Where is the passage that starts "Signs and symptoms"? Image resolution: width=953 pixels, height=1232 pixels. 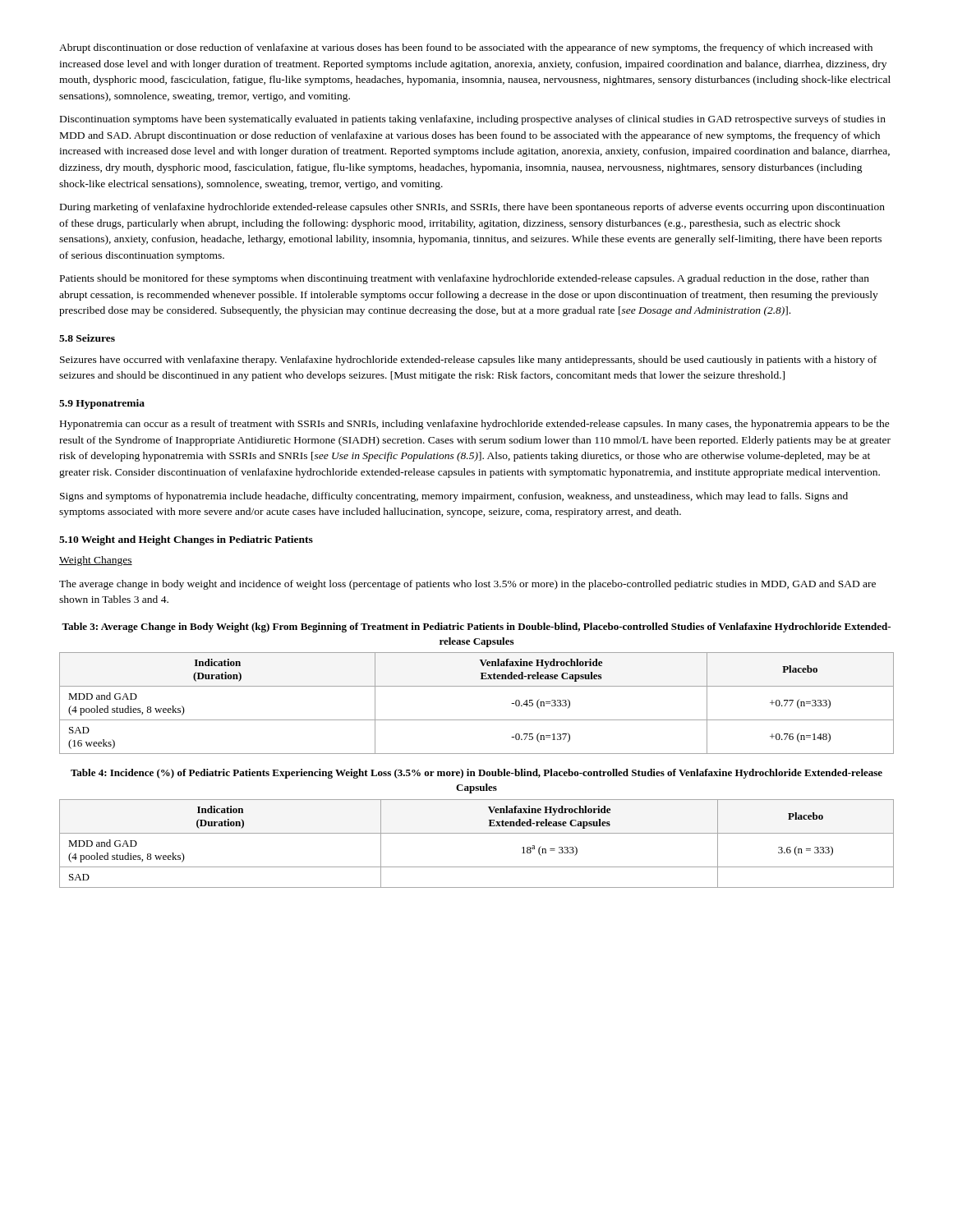click(476, 504)
